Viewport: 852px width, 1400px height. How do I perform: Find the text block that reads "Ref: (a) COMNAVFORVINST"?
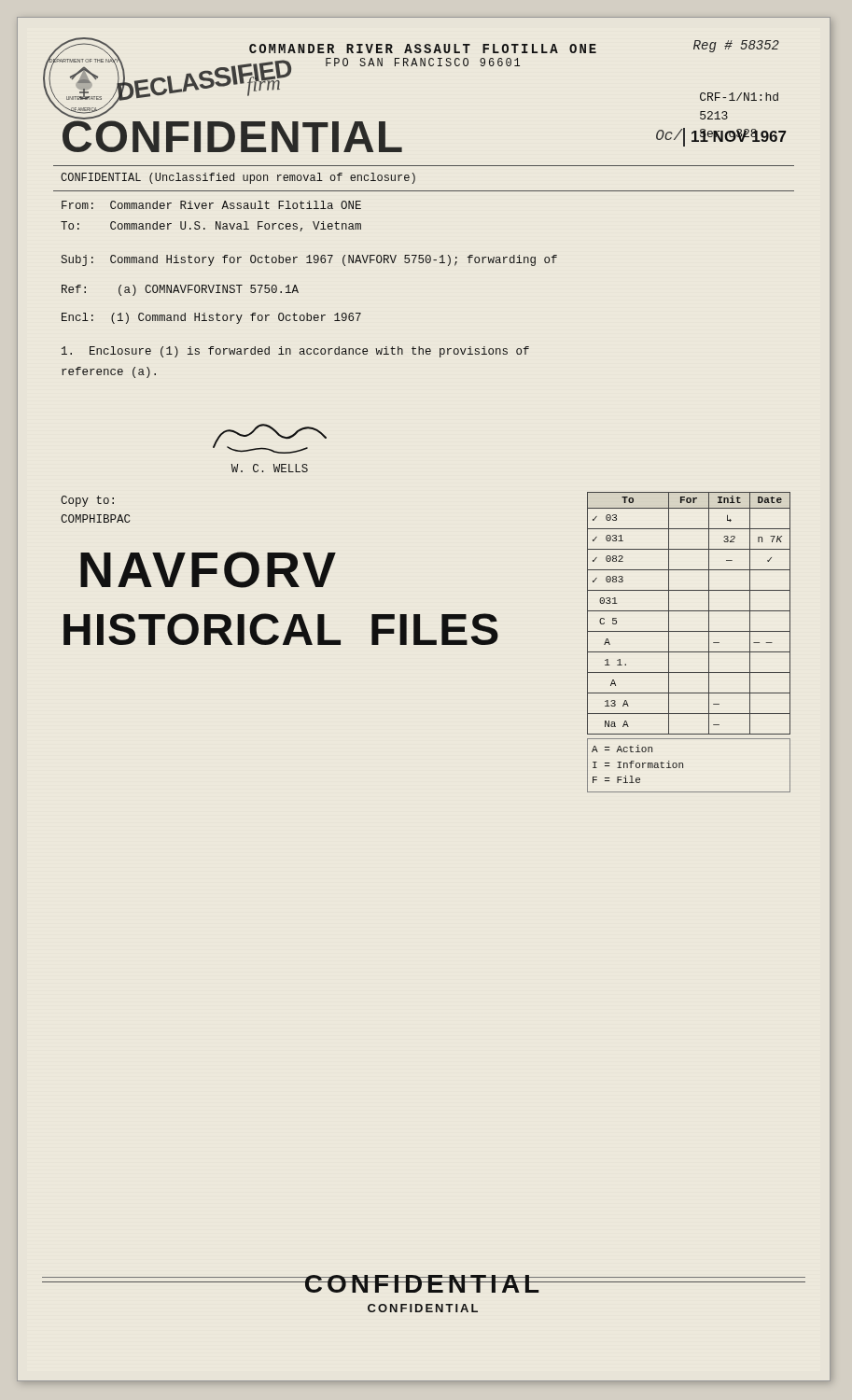(x=180, y=290)
